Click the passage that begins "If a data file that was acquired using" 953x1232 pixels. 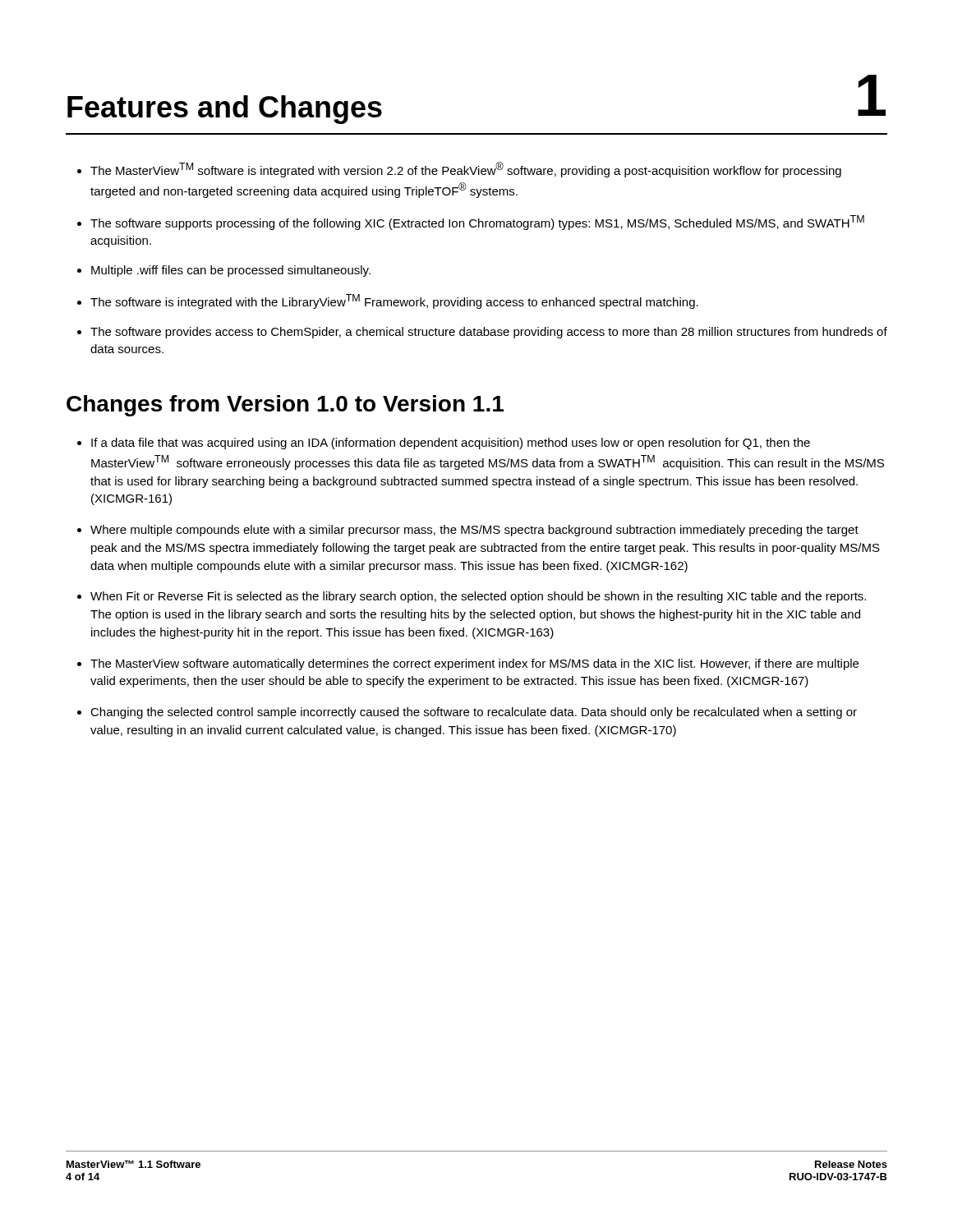click(488, 470)
